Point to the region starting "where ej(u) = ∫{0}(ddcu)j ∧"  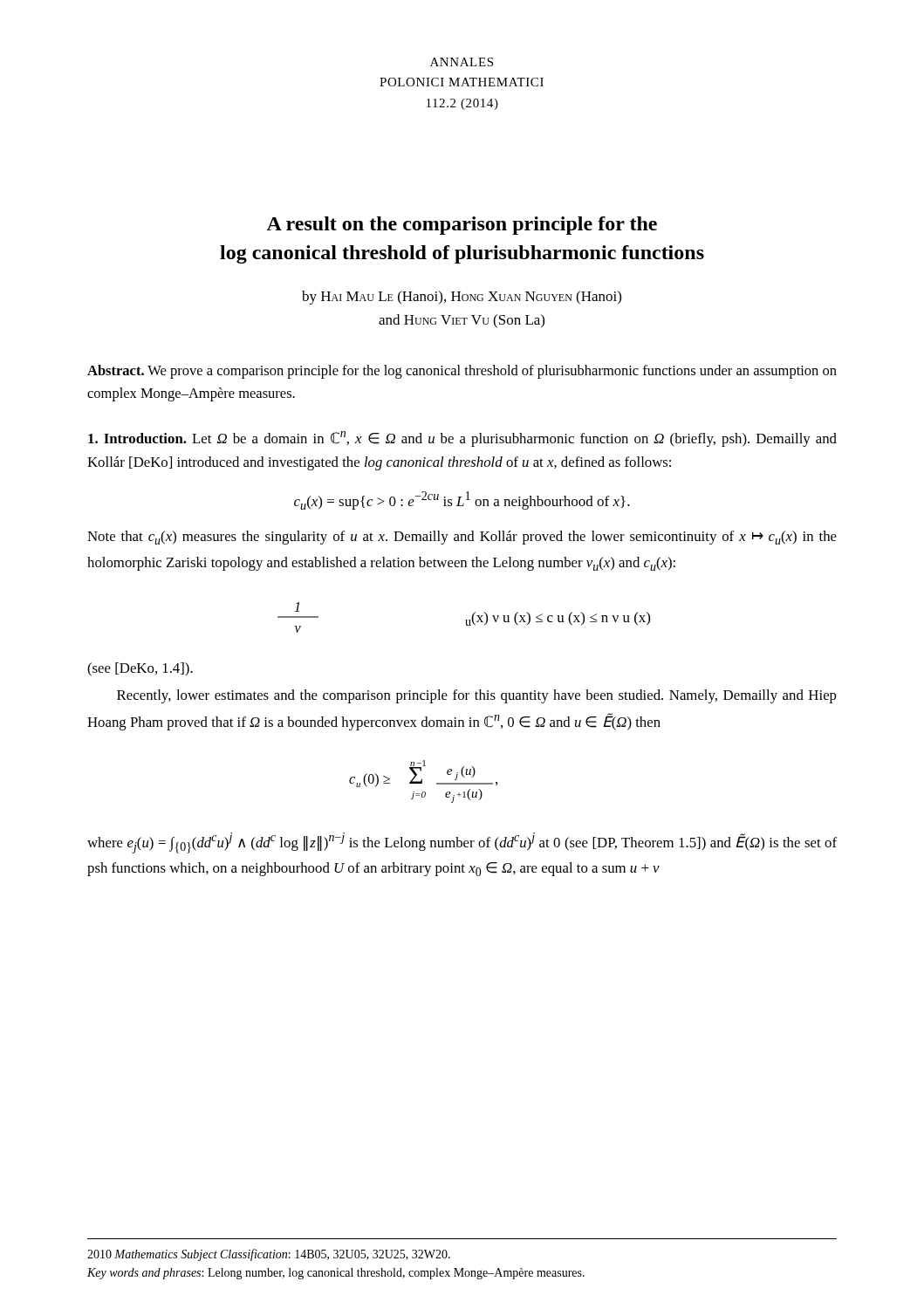pyautogui.click(x=462, y=855)
